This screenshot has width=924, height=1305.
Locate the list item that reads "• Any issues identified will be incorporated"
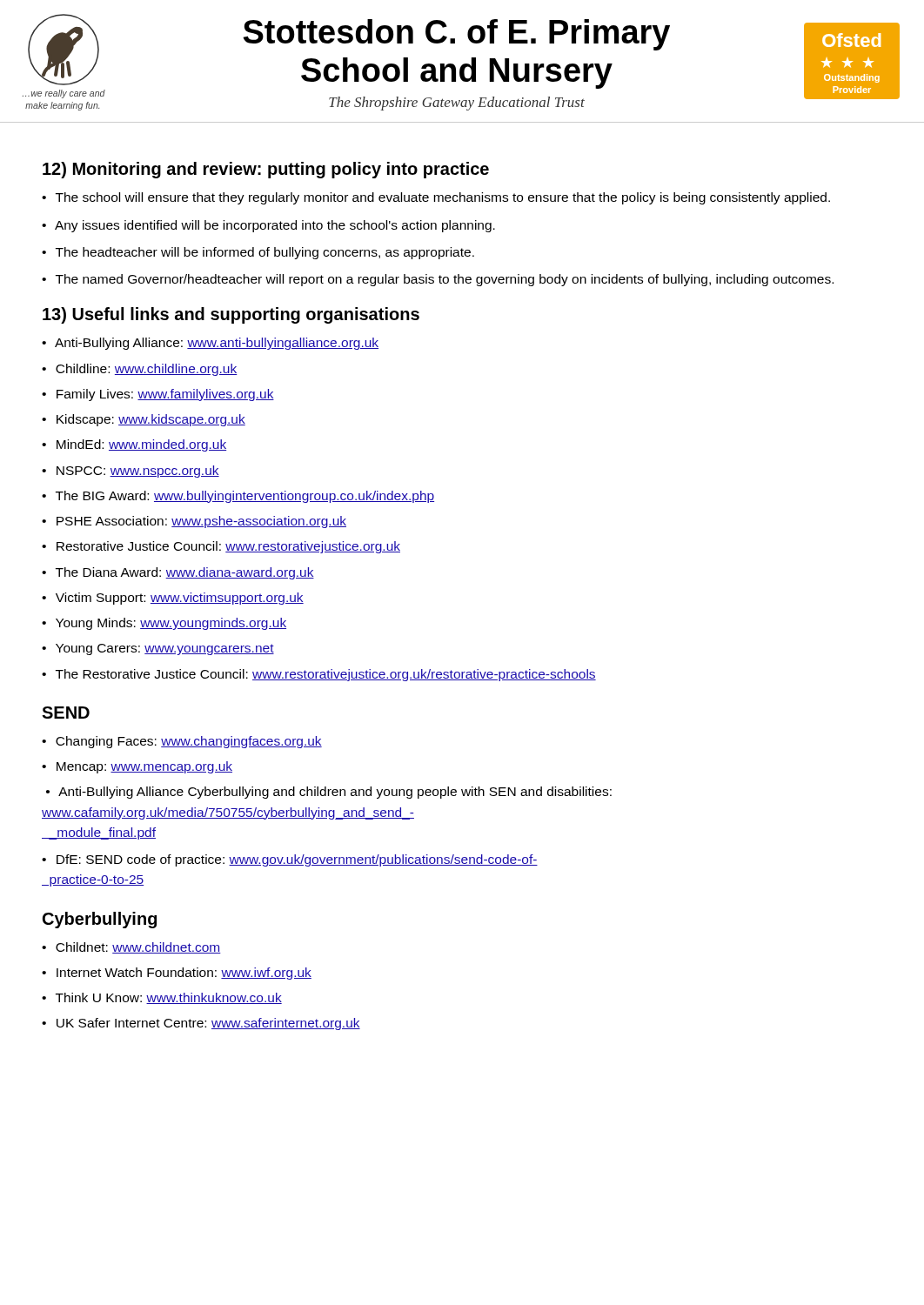[269, 225]
